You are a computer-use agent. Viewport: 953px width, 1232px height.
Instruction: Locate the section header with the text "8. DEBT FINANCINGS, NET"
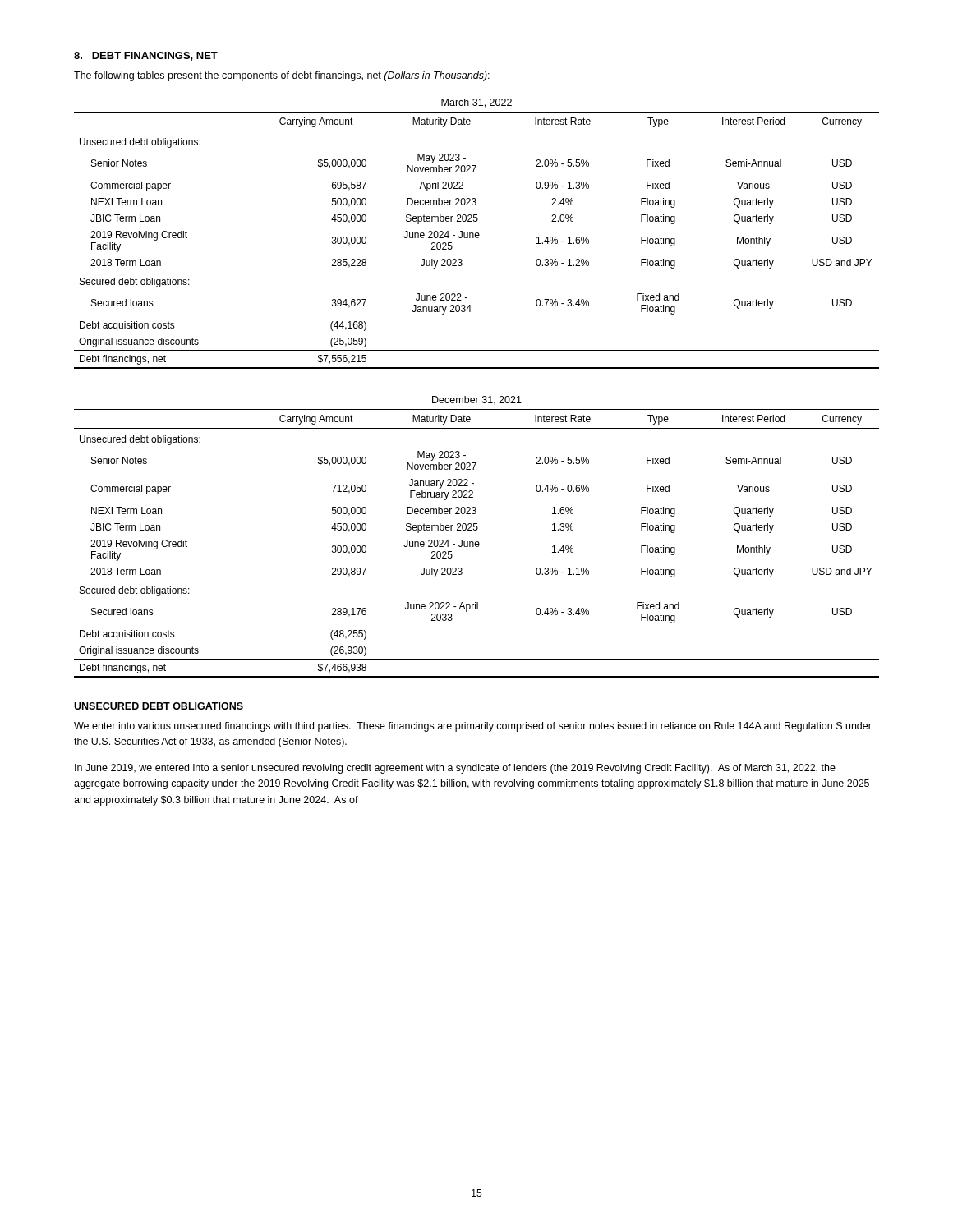[146, 55]
